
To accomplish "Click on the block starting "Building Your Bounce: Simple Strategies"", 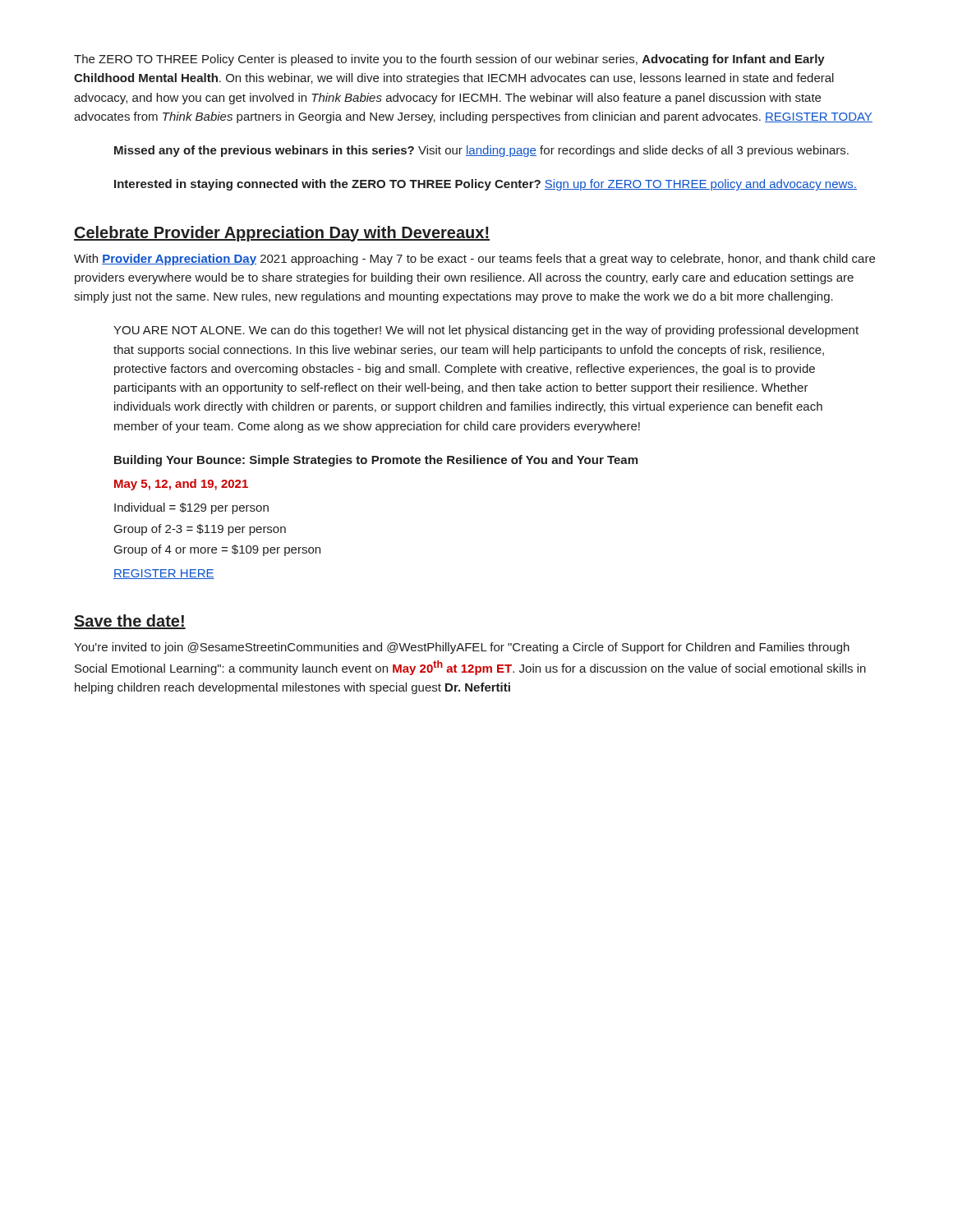I will [x=376, y=459].
